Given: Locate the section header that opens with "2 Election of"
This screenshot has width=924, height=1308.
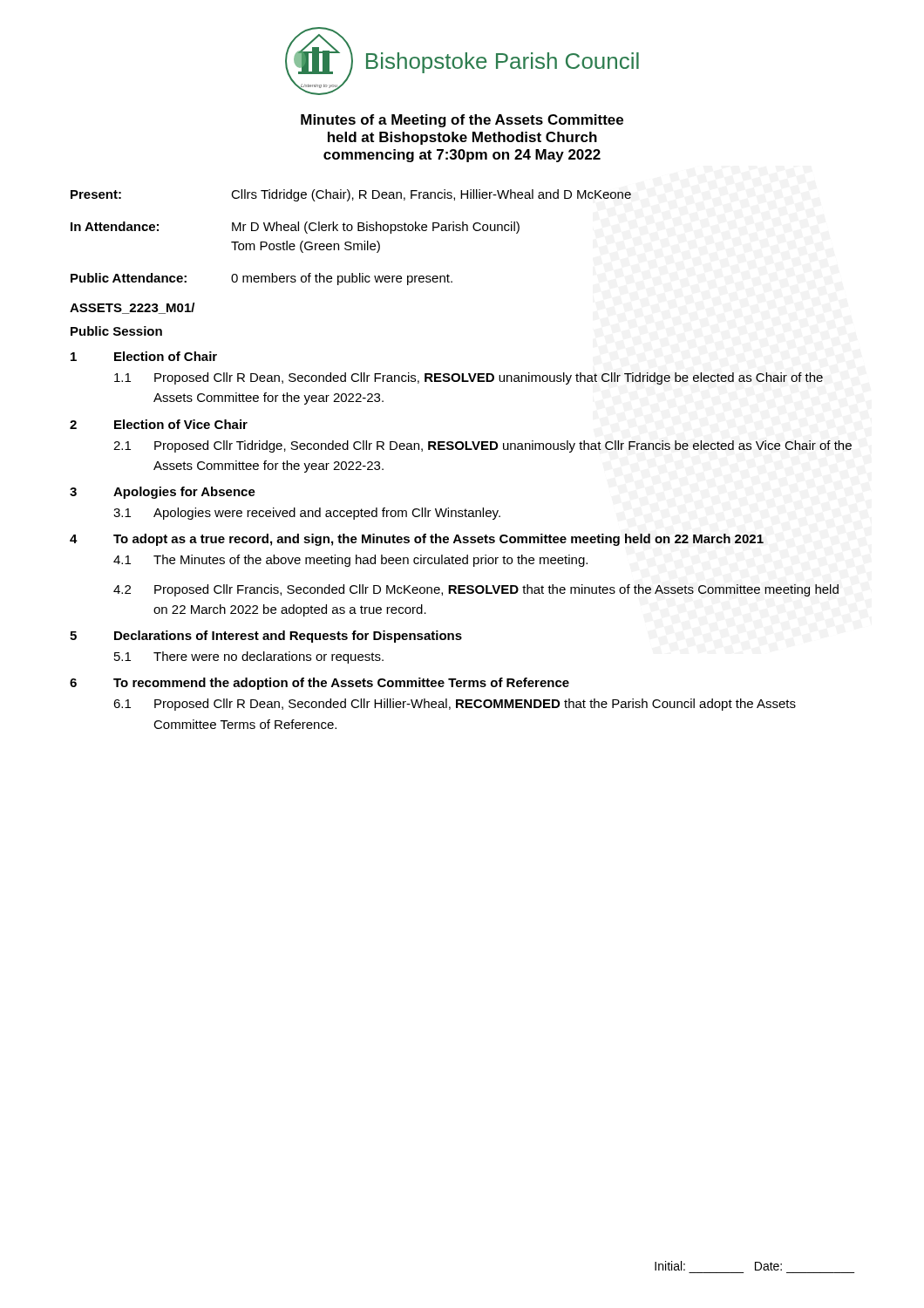Looking at the screenshot, I should click(159, 424).
